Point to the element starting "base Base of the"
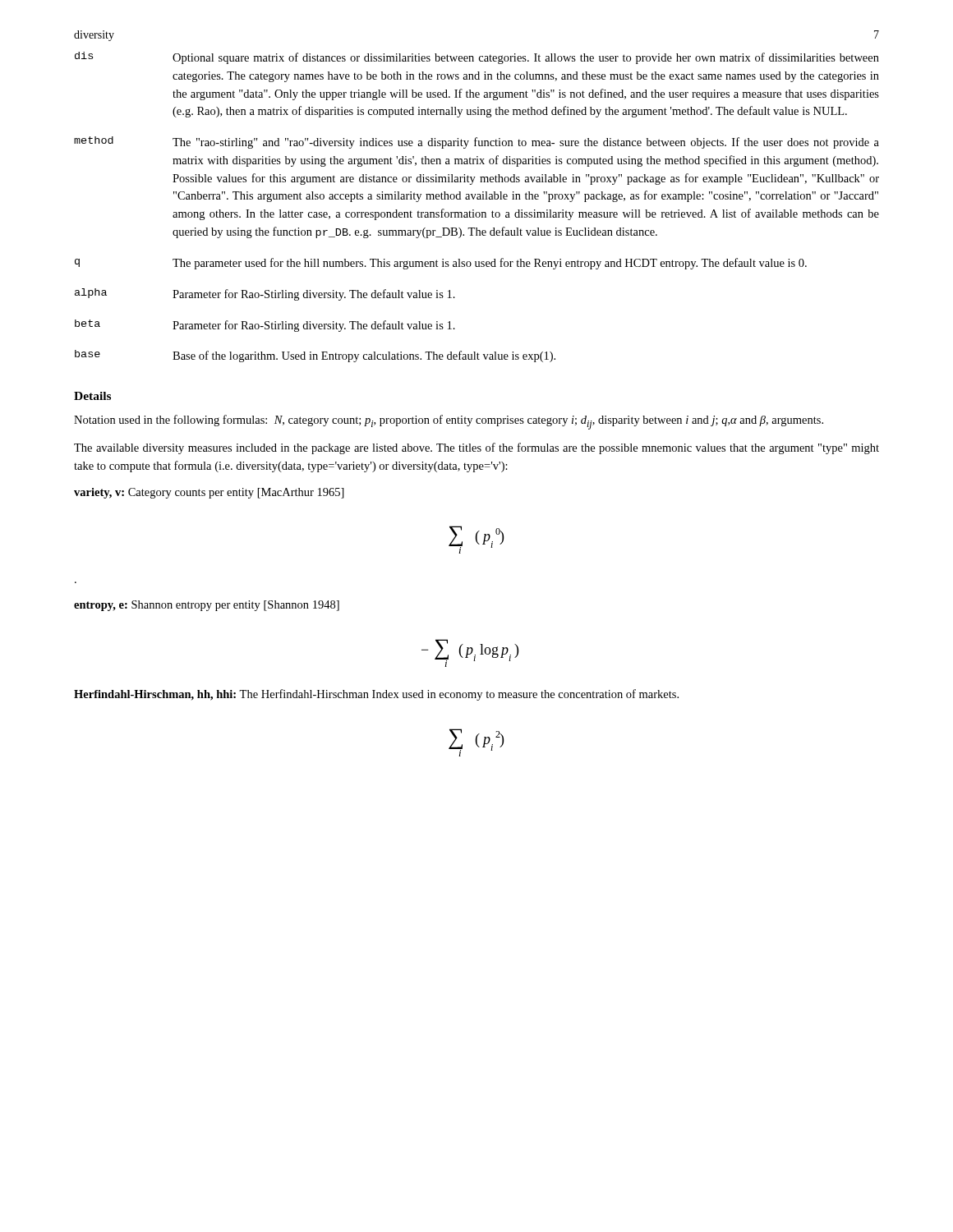Image resolution: width=953 pixels, height=1232 pixels. click(476, 357)
